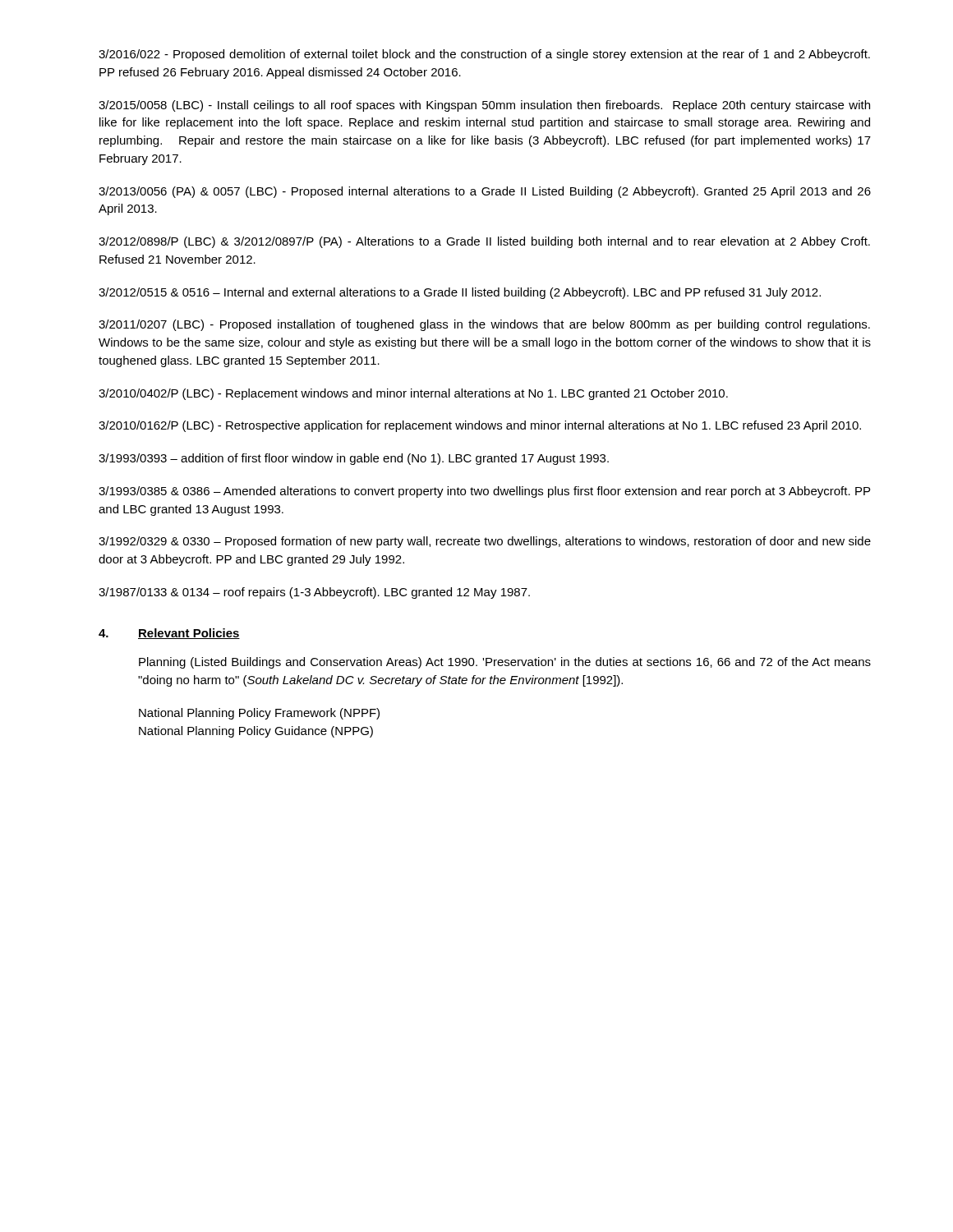Screen dimensions: 1232x953
Task: Locate the block of text that opens with "3/2010/0402/P (LBC) - Replacement windows and minor internal"
Action: click(414, 393)
